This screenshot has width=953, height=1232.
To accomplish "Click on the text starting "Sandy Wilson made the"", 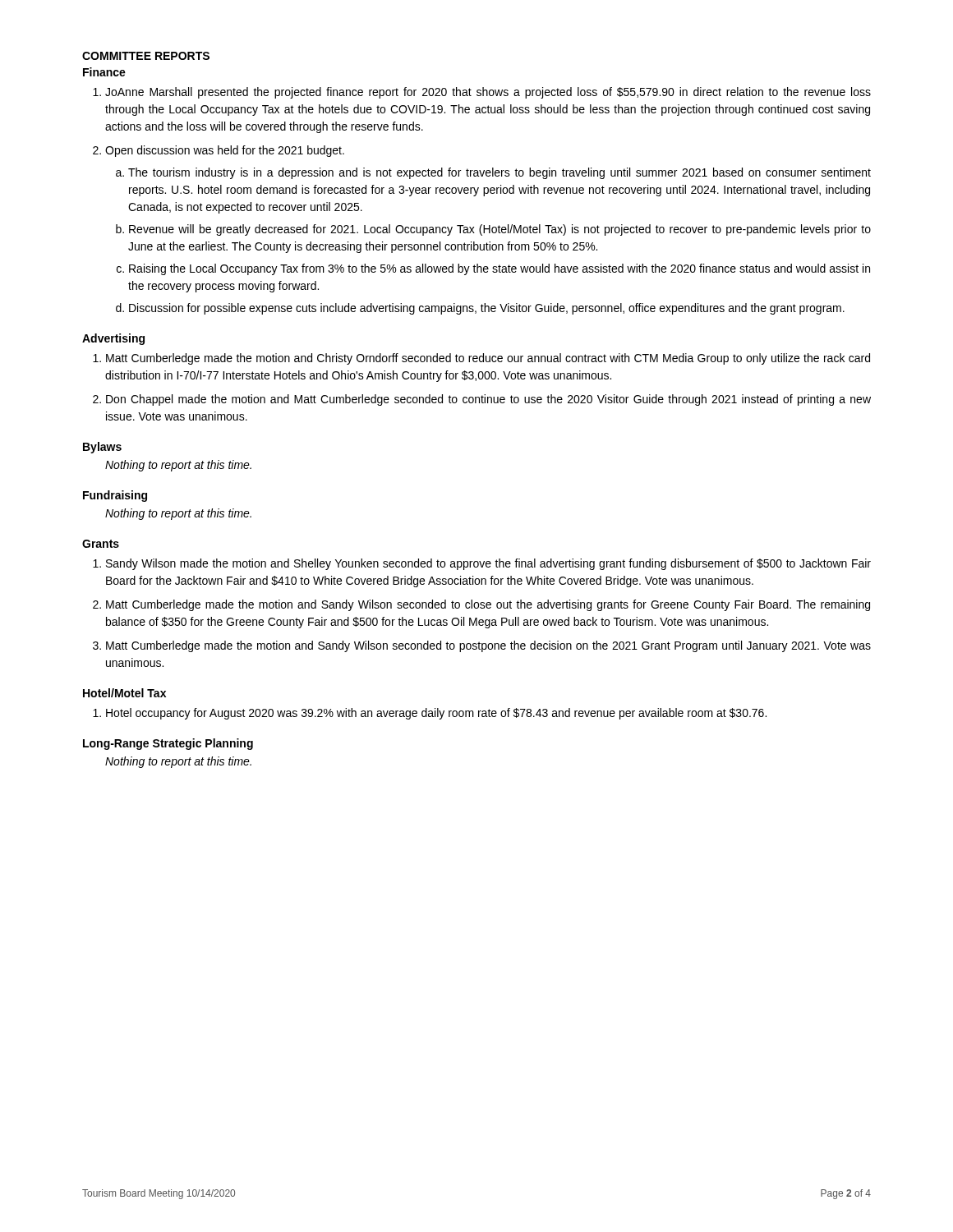I will pos(488,572).
